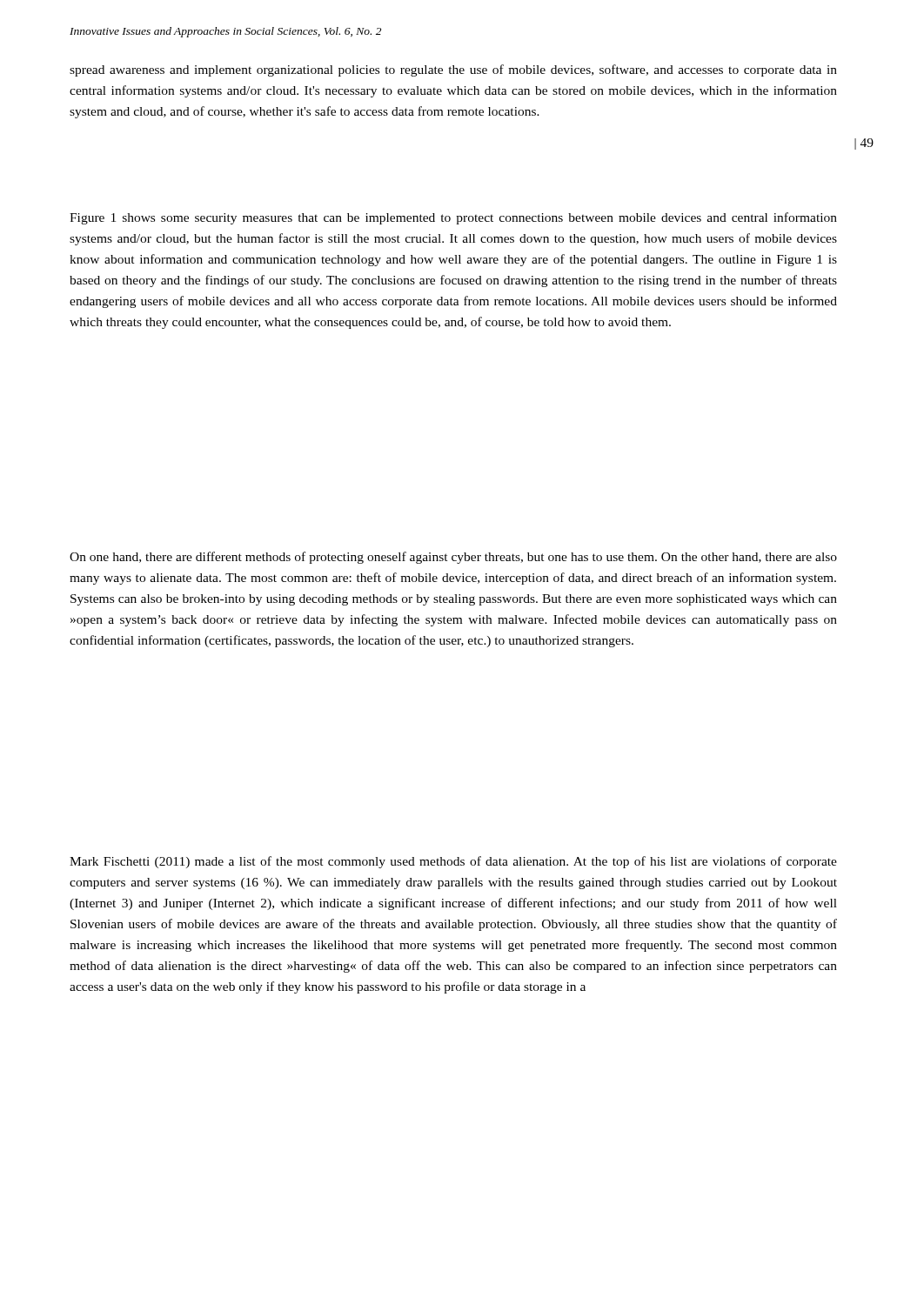Select the text block with the text "On one hand,"
Viewport: 924px width, 1305px height.
pos(453,599)
